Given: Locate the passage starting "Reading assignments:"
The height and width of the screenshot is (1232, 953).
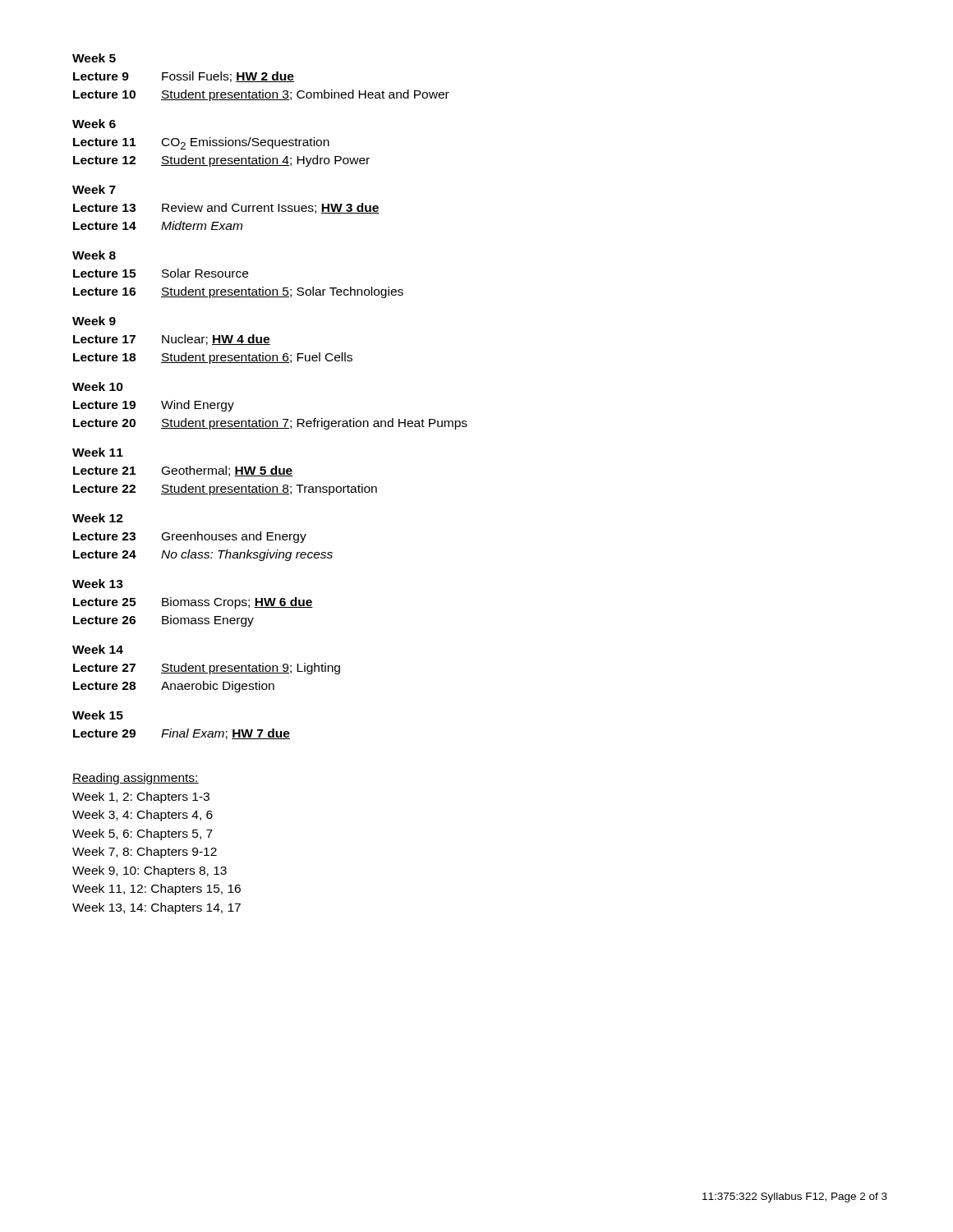Looking at the screenshot, I should (135, 777).
